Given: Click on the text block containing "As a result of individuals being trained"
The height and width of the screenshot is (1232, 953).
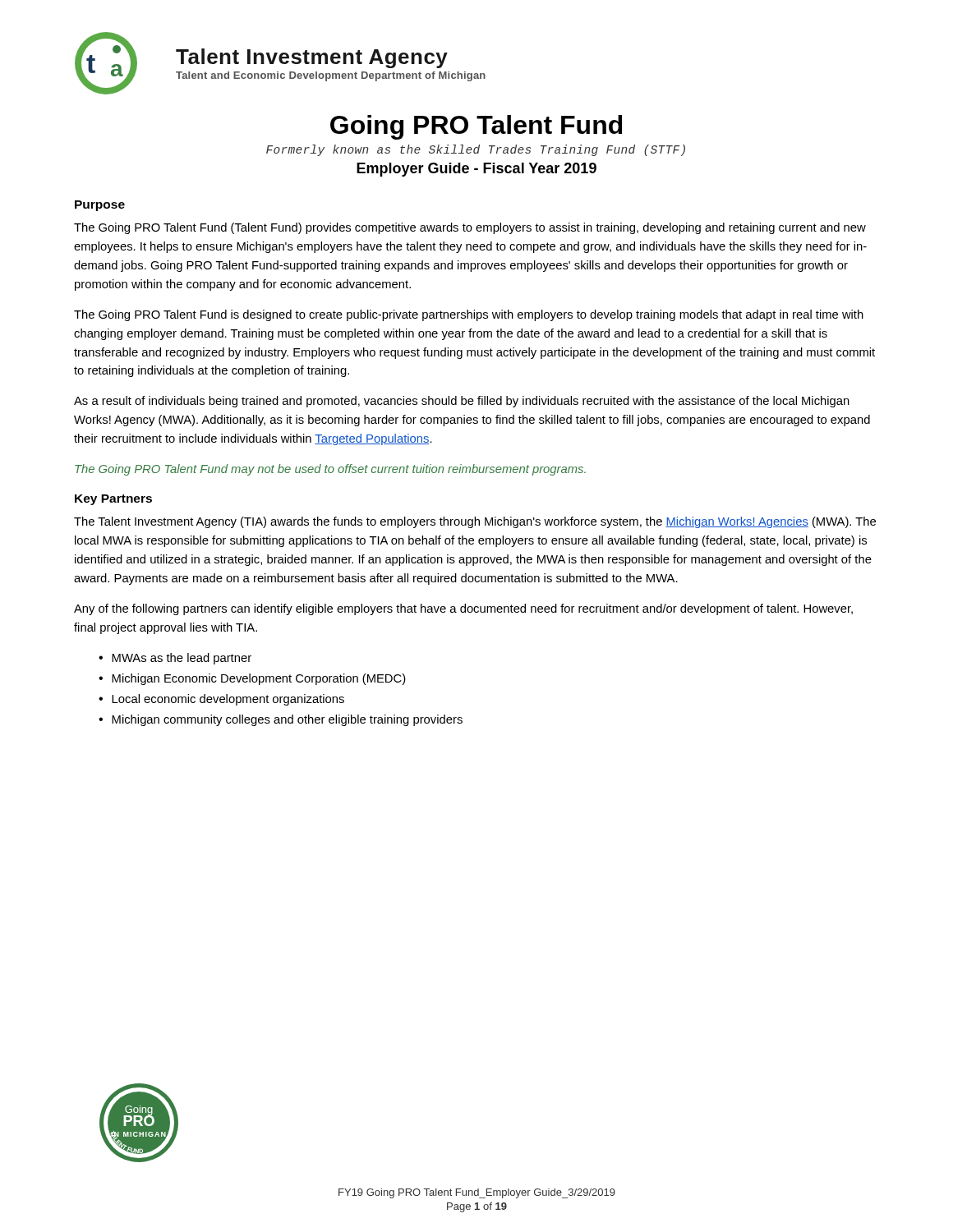Looking at the screenshot, I should point(472,420).
